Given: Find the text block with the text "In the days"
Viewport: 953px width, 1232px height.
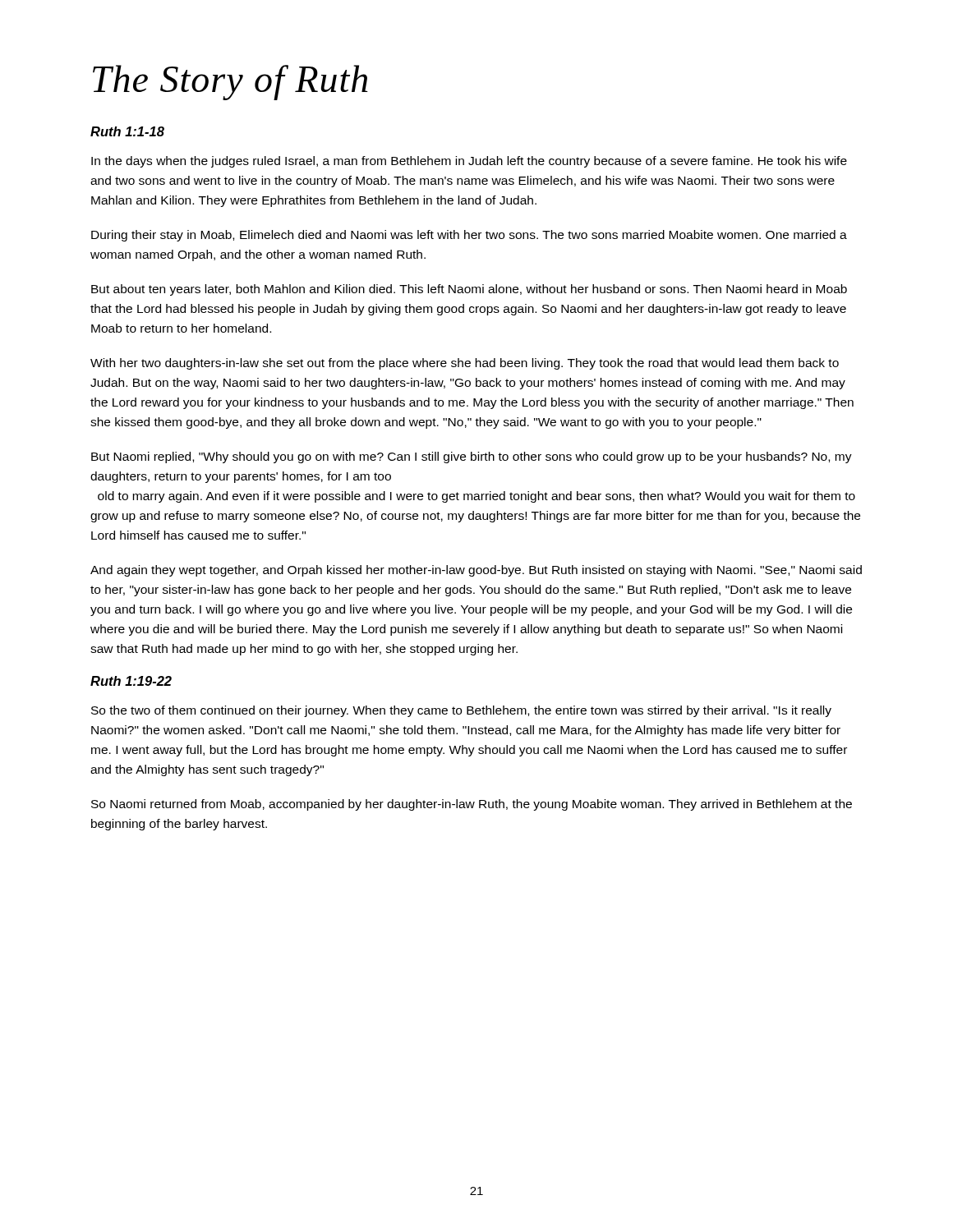Looking at the screenshot, I should [476, 181].
